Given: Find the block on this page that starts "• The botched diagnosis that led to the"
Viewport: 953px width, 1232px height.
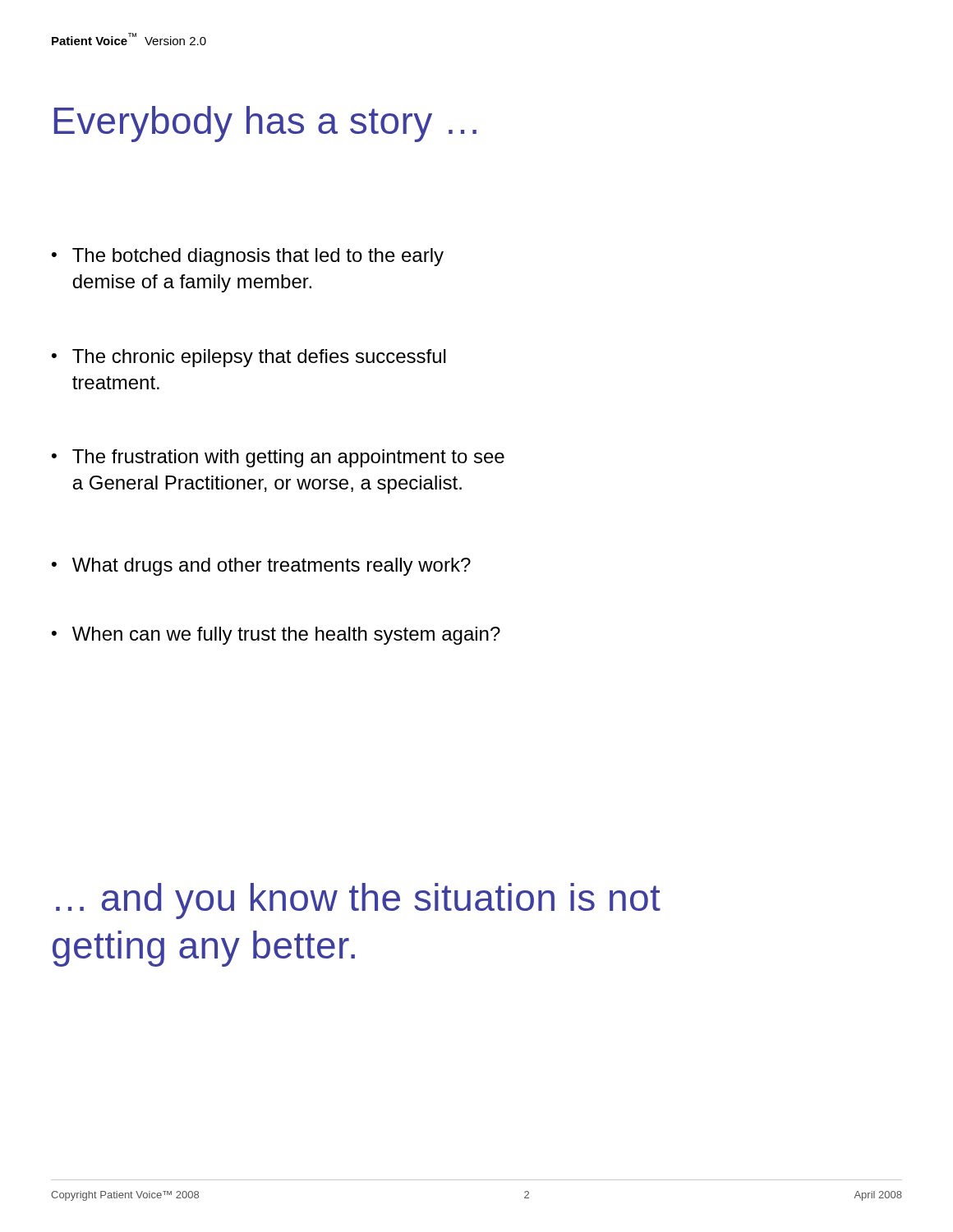Looking at the screenshot, I should [247, 269].
